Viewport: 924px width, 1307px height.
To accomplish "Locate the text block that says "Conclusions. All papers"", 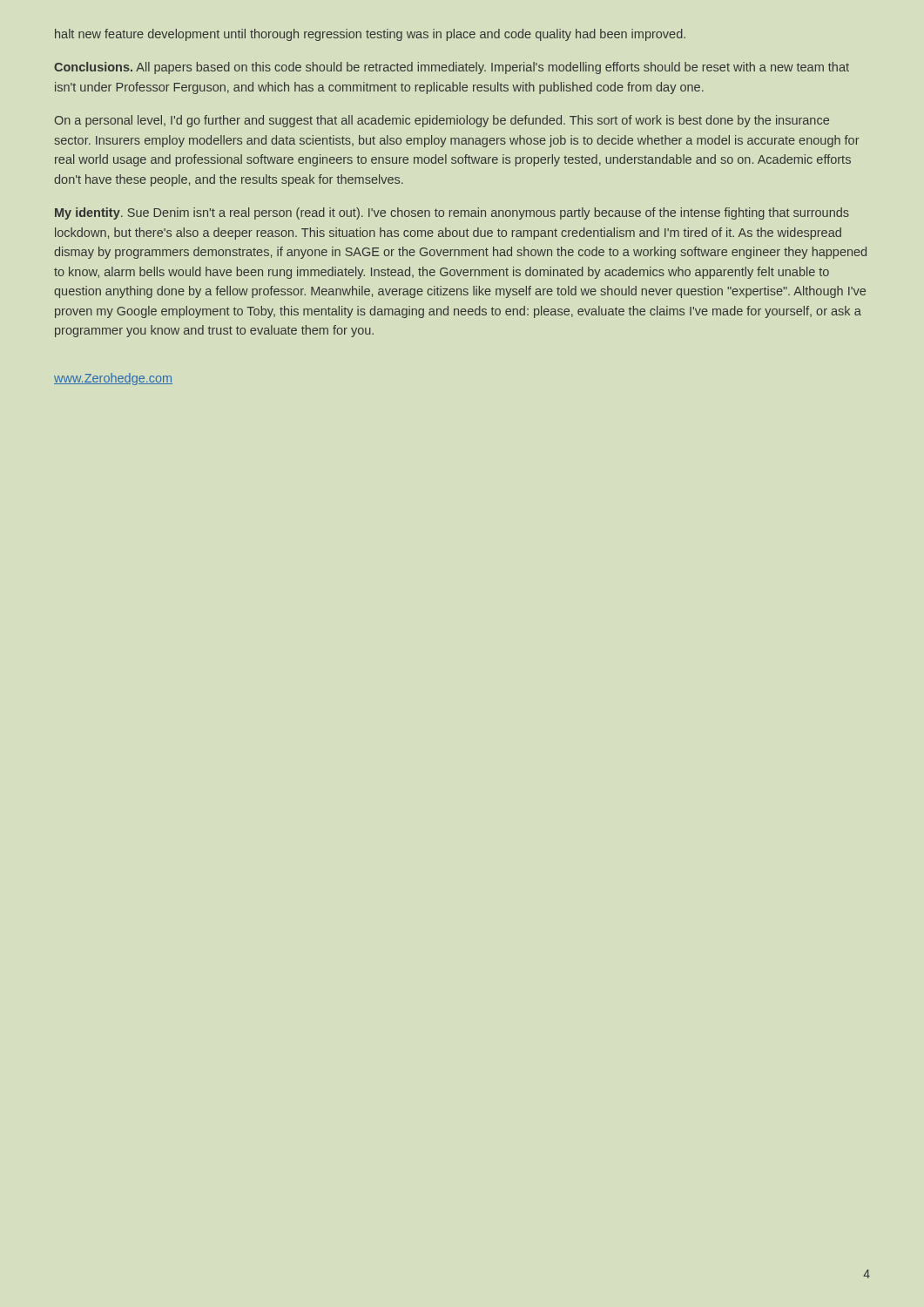I will point(452,77).
